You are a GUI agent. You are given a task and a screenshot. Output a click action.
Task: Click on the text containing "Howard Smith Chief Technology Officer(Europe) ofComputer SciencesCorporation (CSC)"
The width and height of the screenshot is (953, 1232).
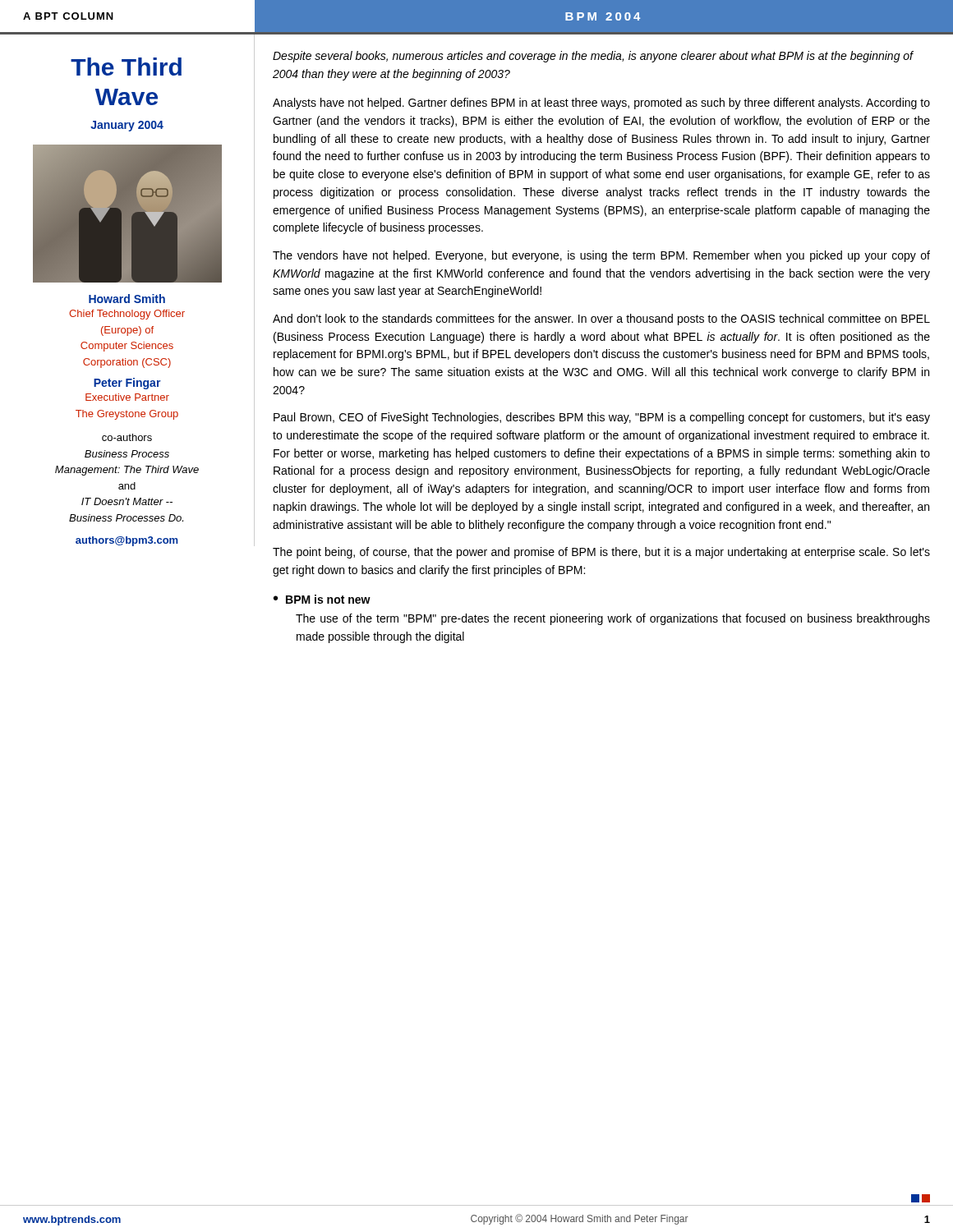(127, 331)
